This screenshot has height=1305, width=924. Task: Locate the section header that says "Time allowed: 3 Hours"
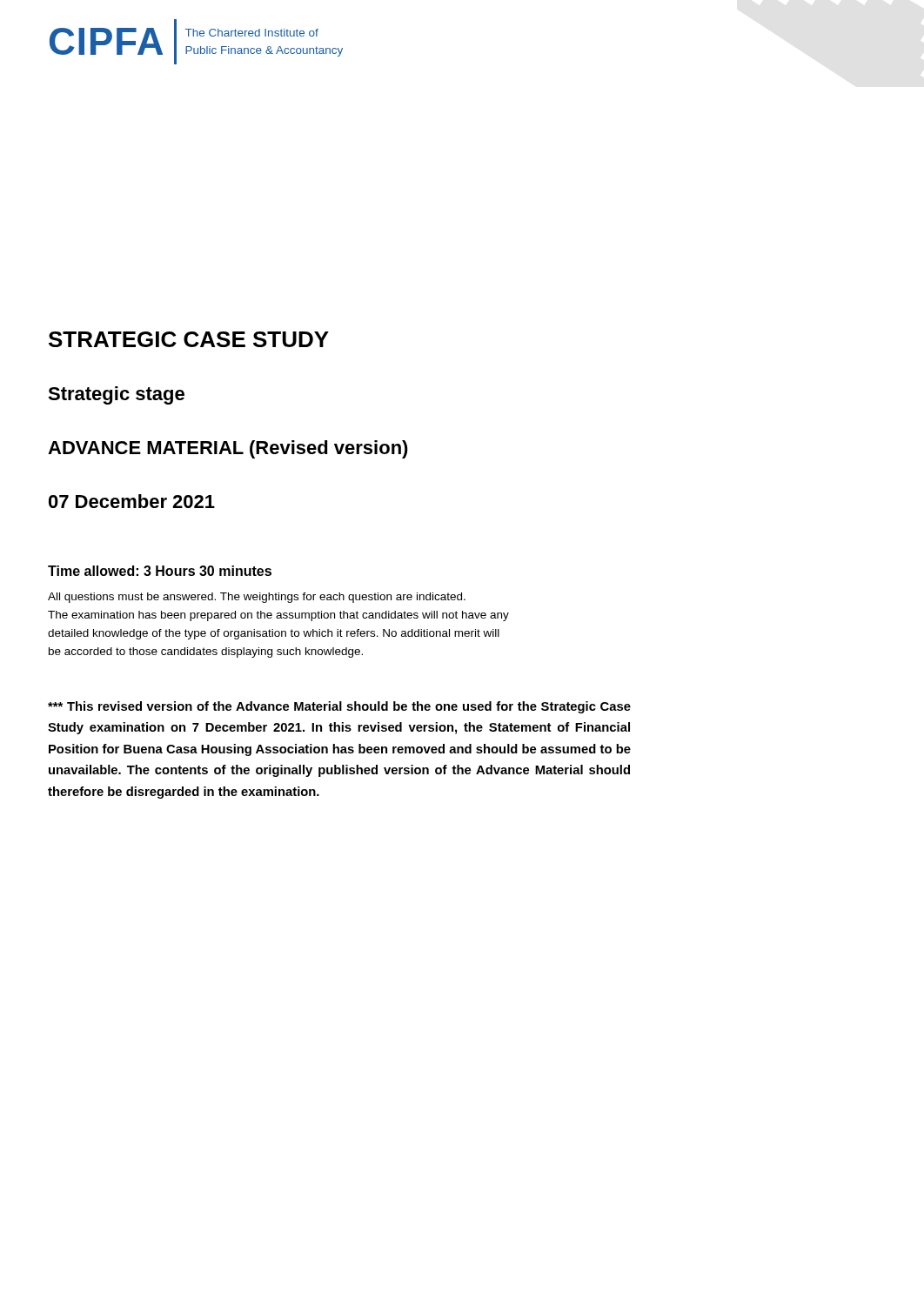(x=160, y=571)
